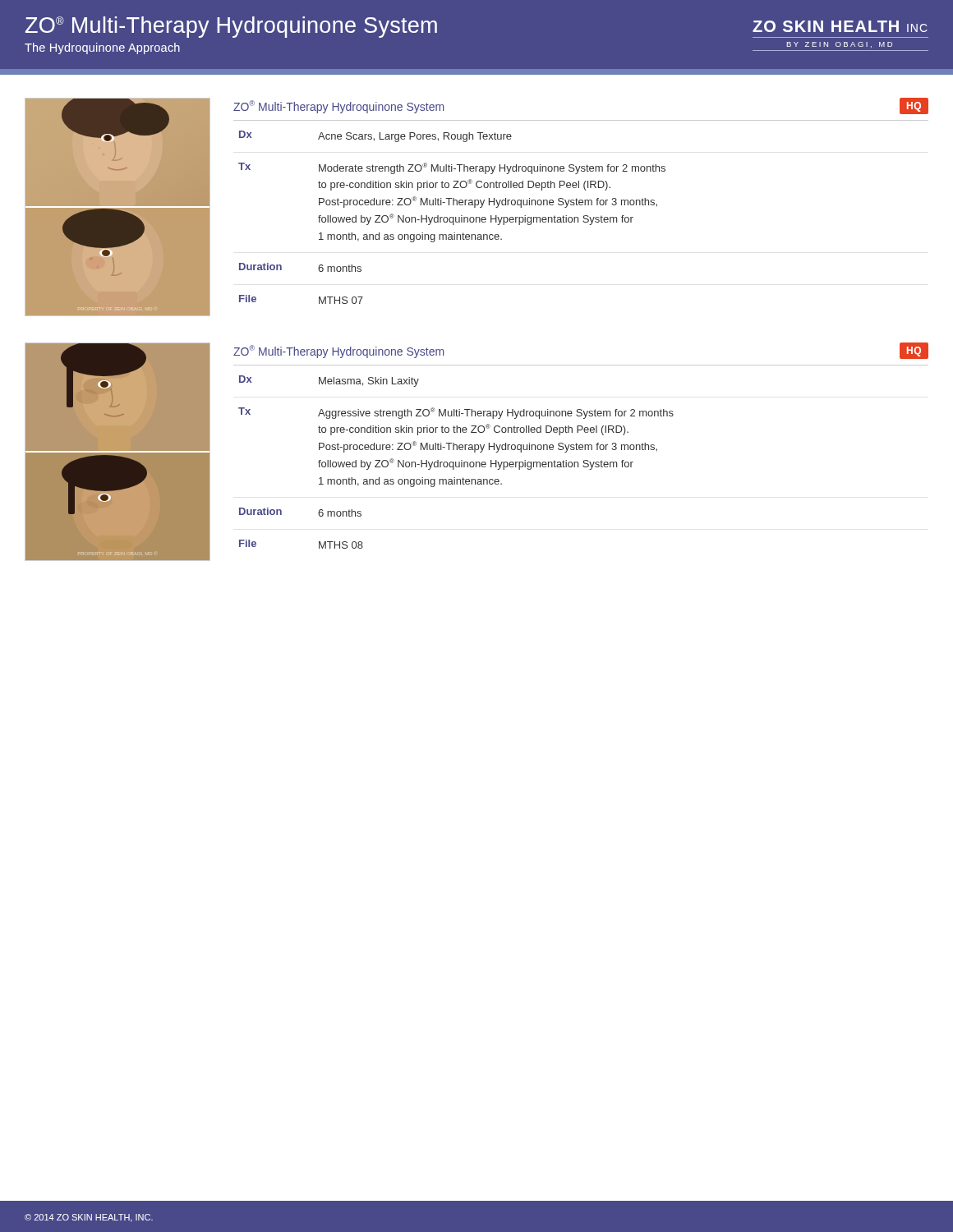Screen dimensions: 1232x953
Task: Click on the table containing "Aggressive strength ZO"
Action: [581, 452]
